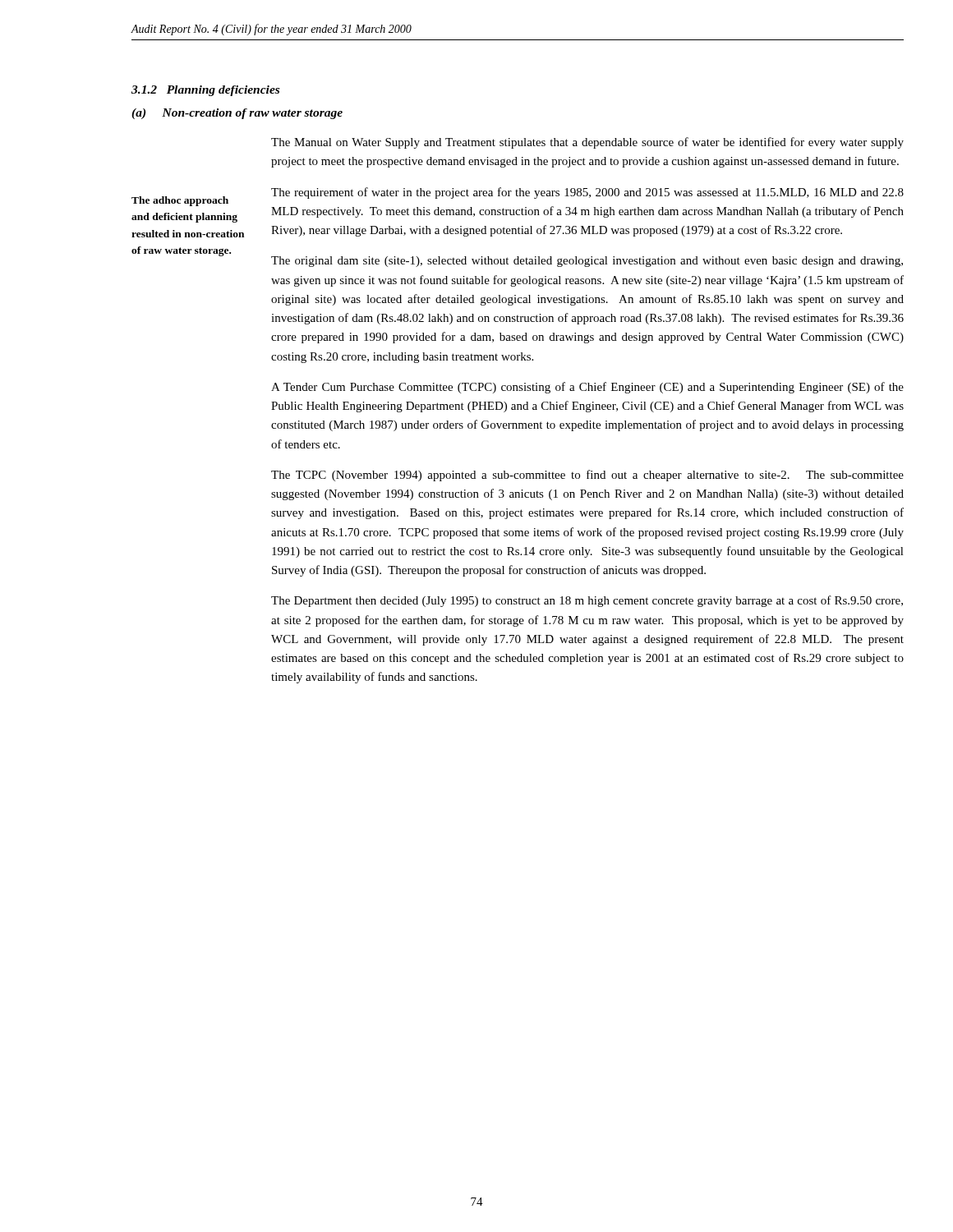Screen dimensions: 1232x953
Task: Click the passage that begins "The adhoc approach and deficient planning resulted in"
Action: tap(188, 225)
